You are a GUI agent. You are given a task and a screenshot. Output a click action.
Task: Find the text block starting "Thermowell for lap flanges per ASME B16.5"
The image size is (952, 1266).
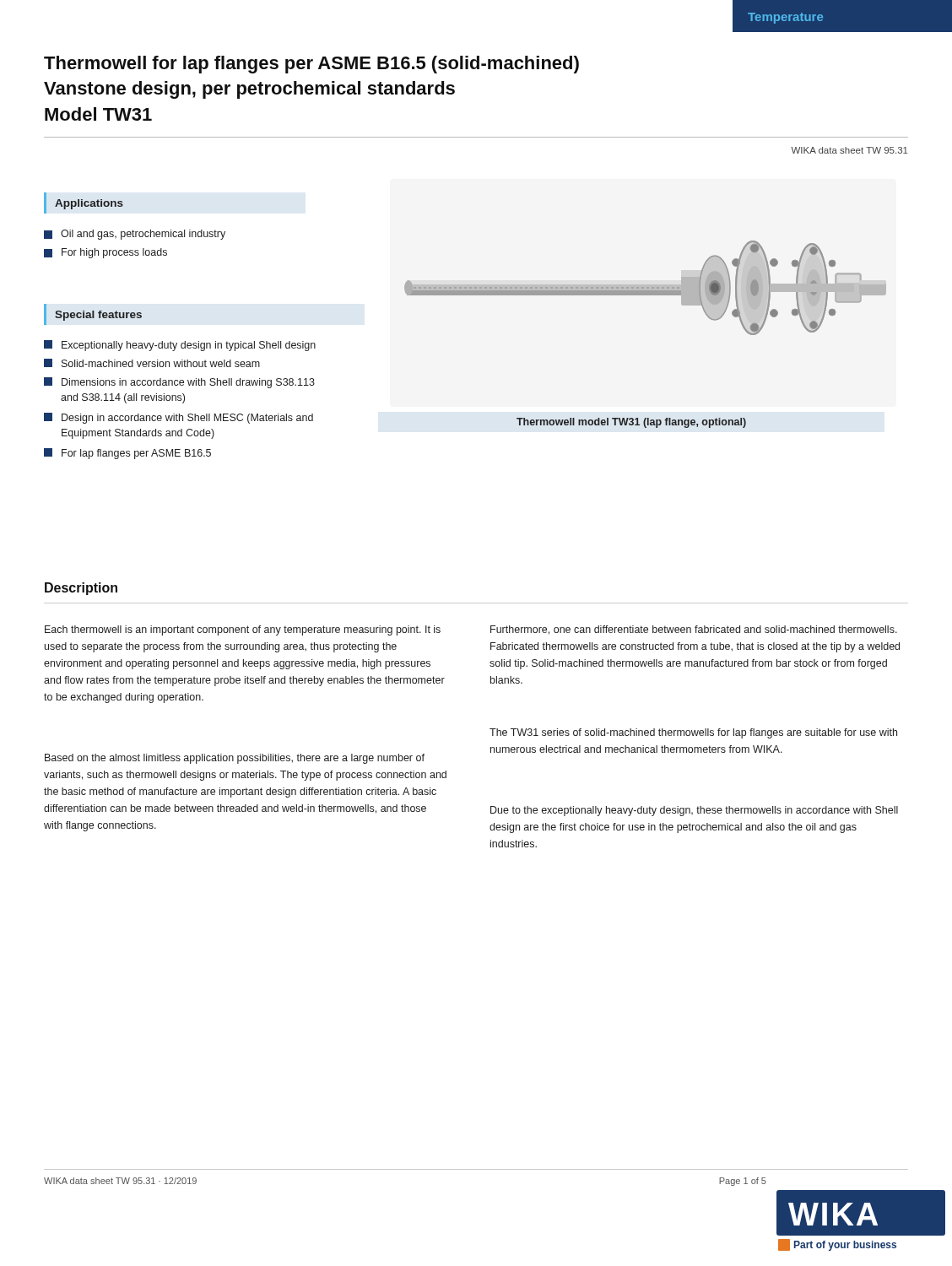(x=390, y=89)
